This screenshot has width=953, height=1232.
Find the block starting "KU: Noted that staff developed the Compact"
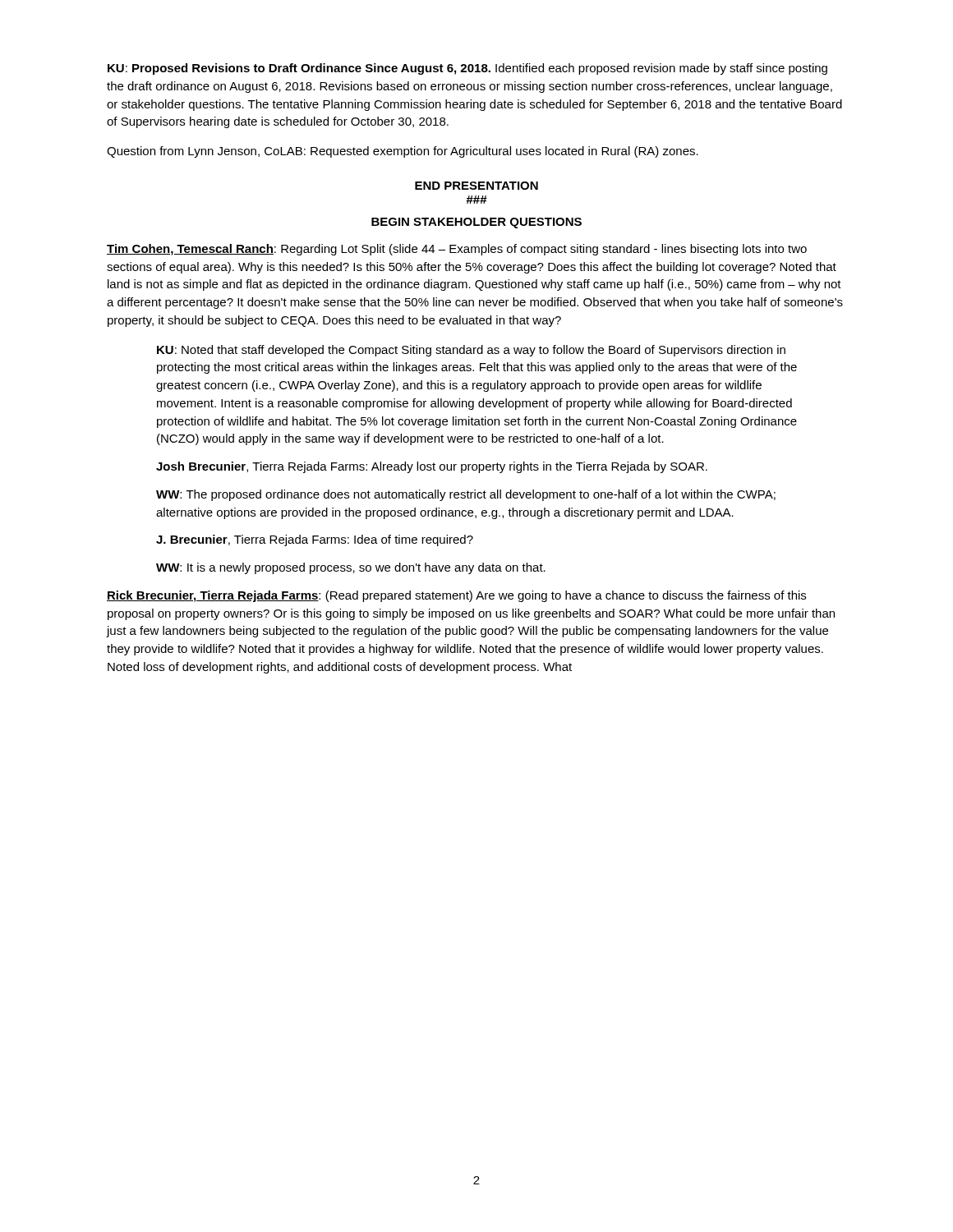477,394
